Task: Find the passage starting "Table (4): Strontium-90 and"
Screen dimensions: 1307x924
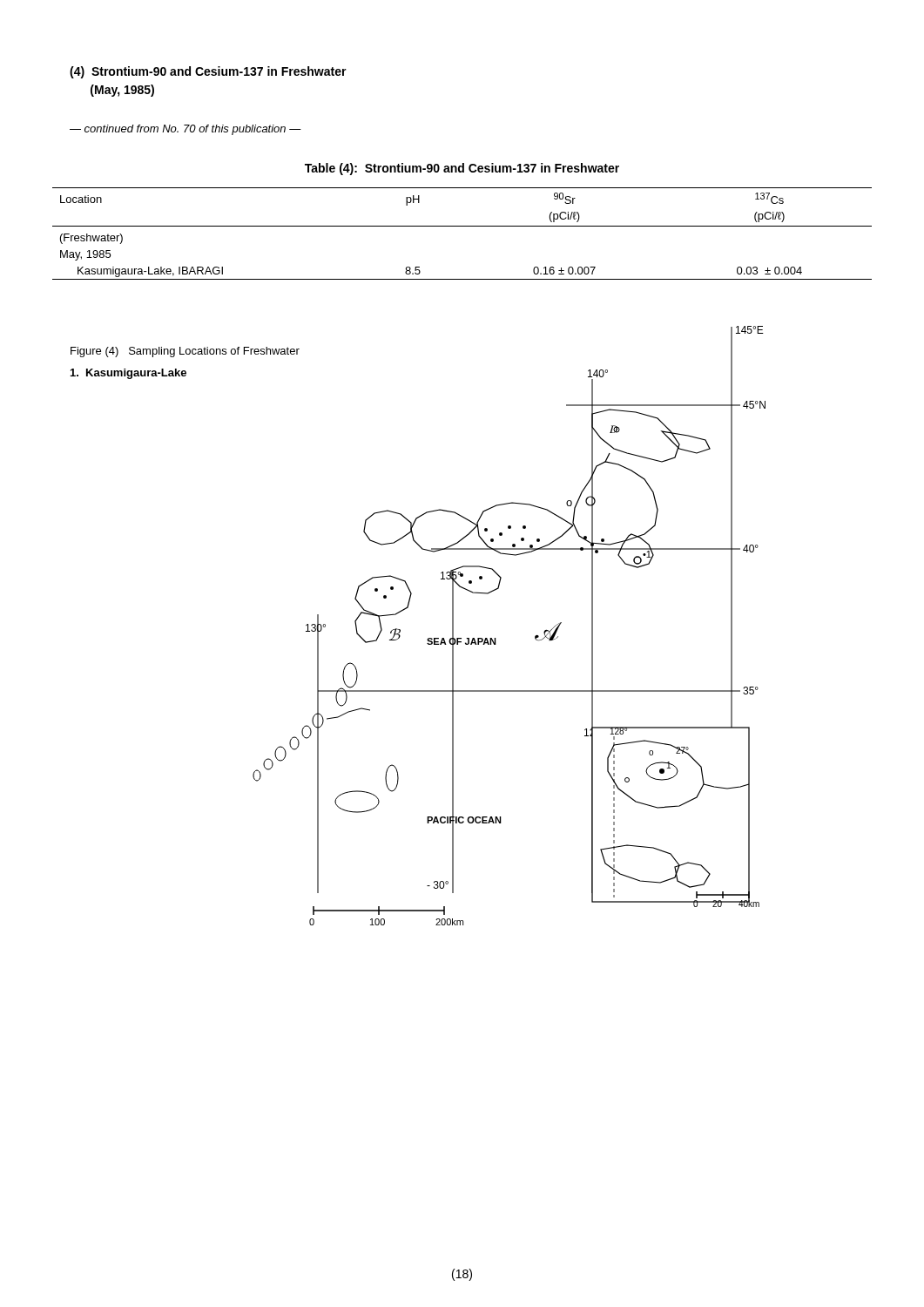Action: pos(462,168)
